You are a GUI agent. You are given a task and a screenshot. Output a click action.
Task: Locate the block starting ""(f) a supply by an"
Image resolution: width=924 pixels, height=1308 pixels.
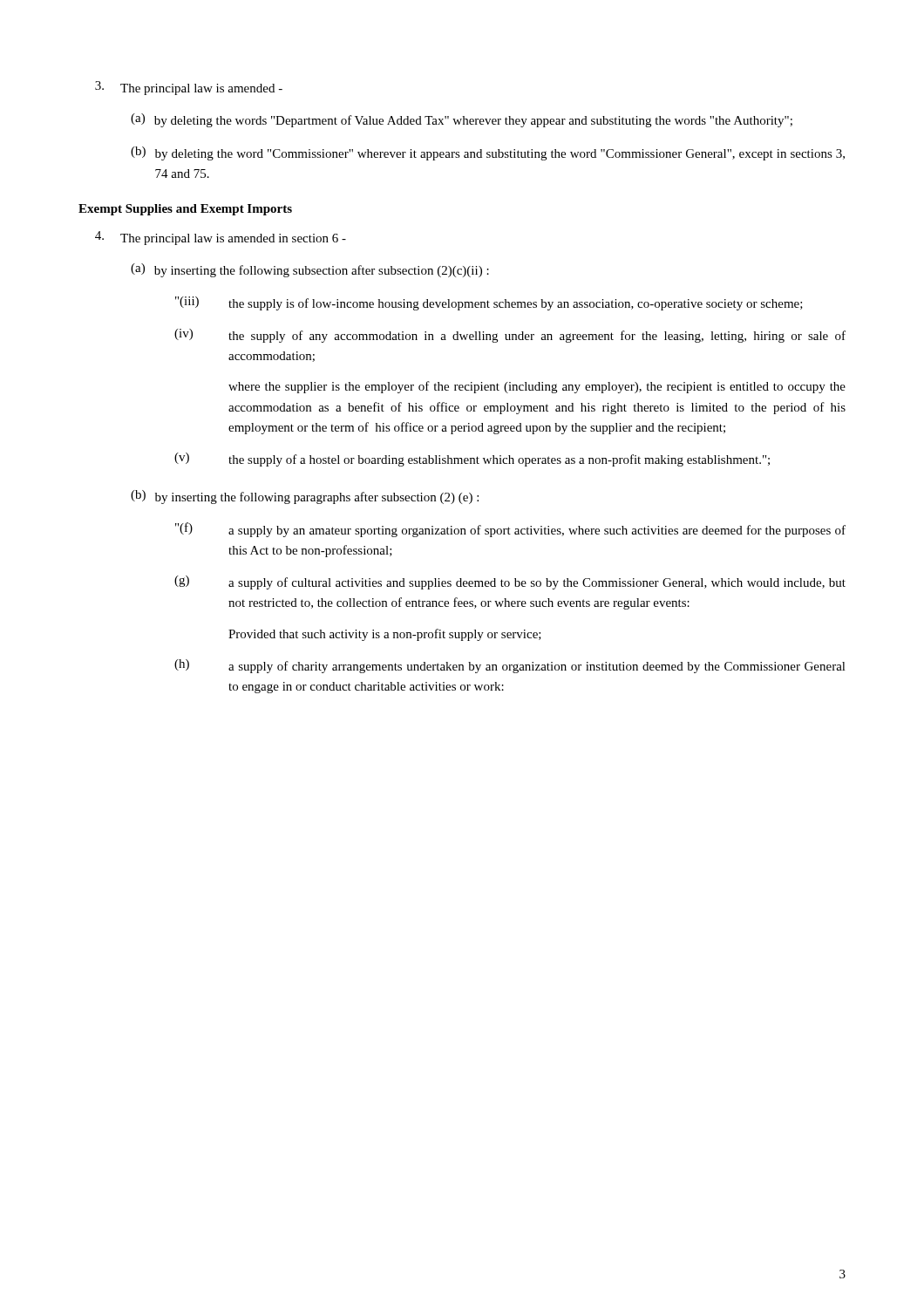point(510,540)
